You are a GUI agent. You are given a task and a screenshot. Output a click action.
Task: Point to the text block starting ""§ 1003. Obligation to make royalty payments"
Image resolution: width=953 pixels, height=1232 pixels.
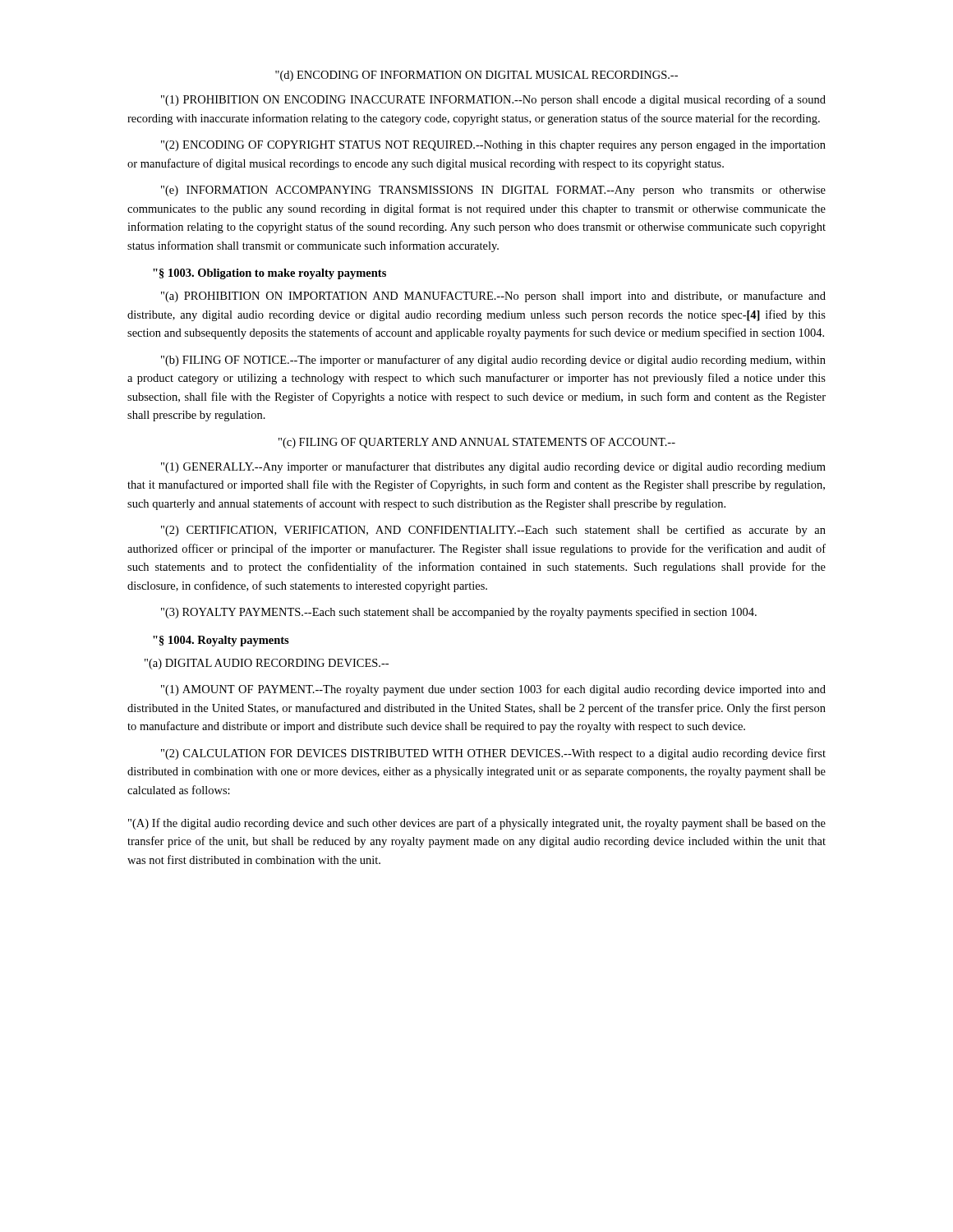(269, 273)
